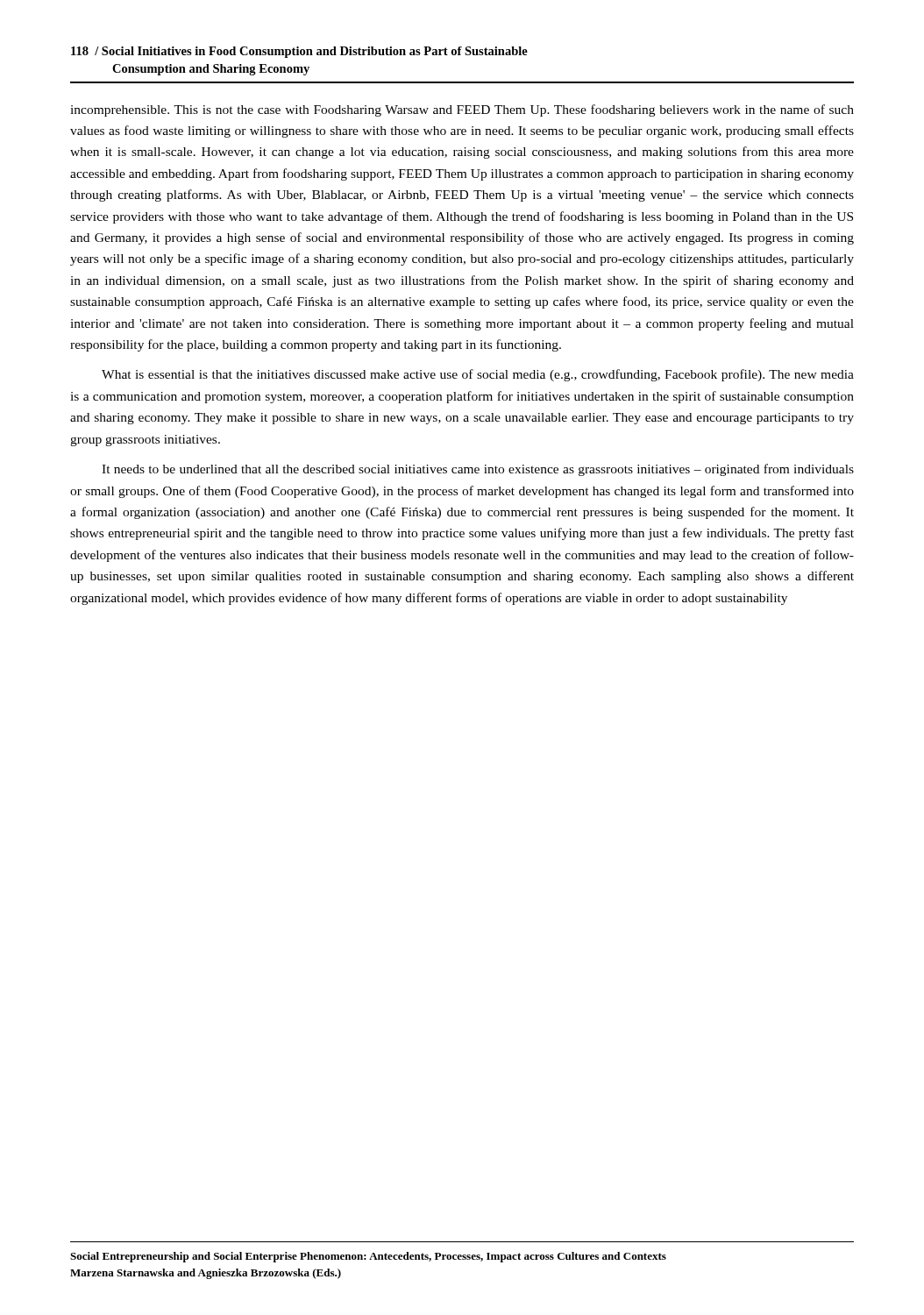Click on the element starting "What is essential is that the initiatives"
Screen dimensions: 1315x924
coord(462,407)
